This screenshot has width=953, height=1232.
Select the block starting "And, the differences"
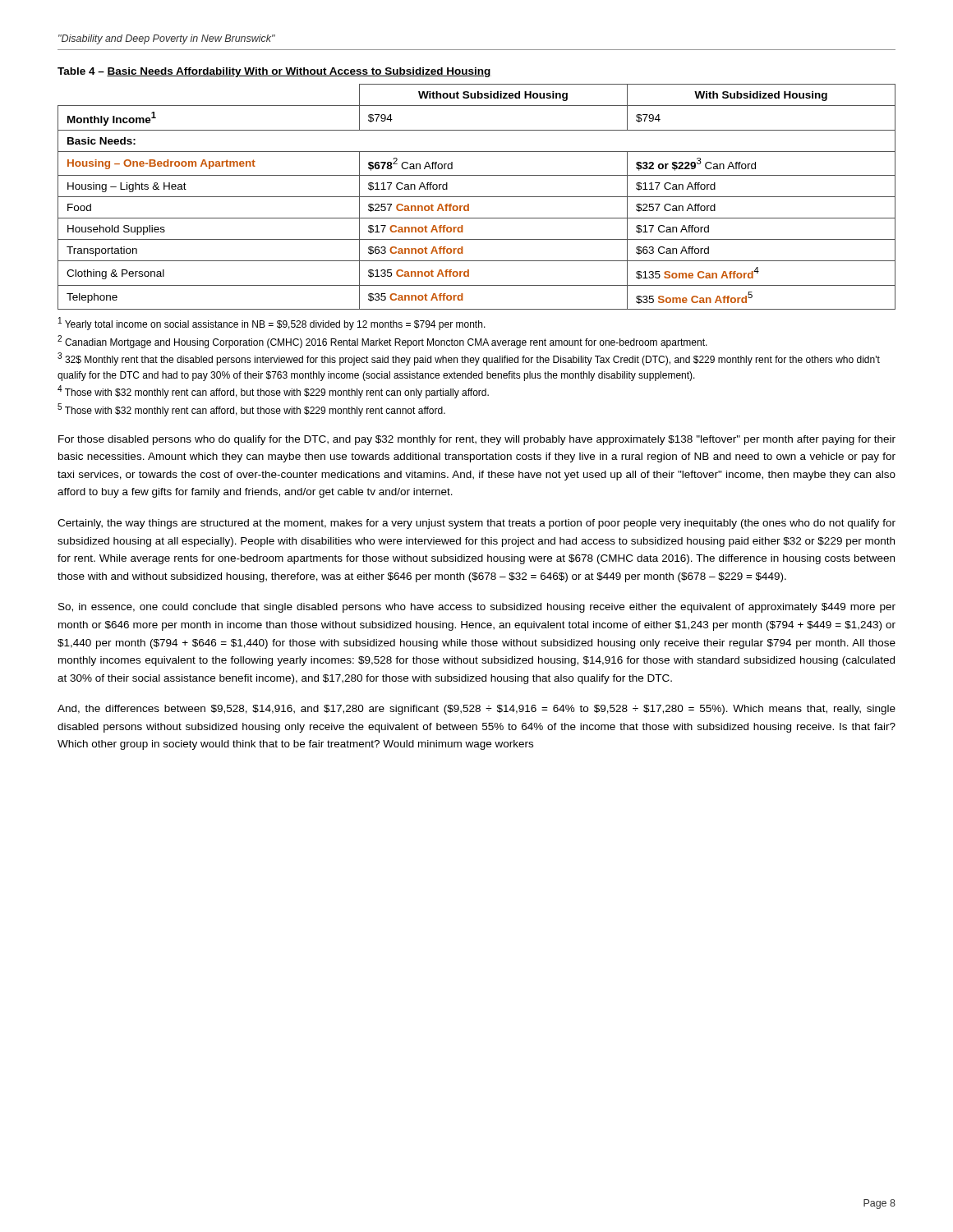[476, 726]
